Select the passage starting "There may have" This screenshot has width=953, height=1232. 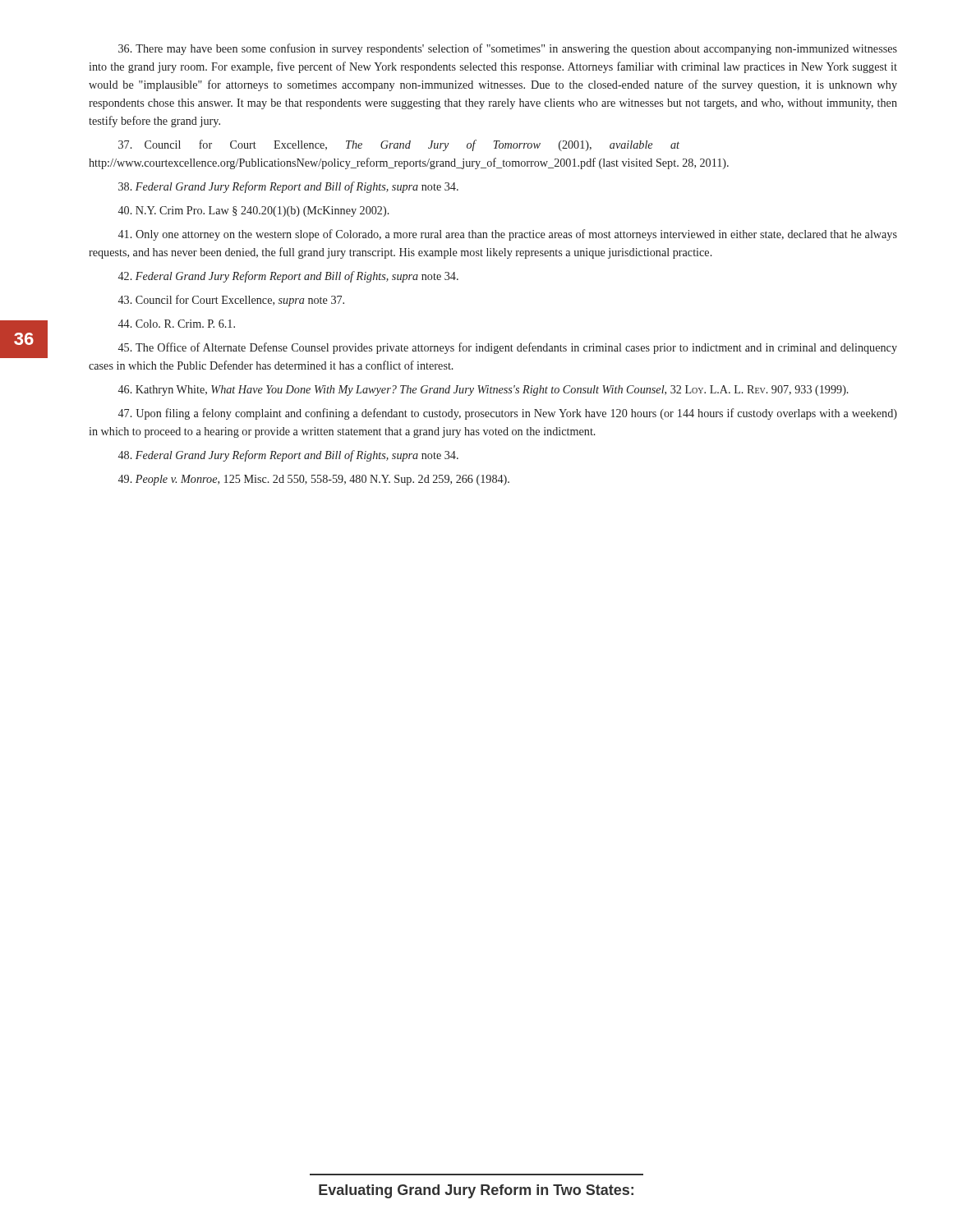[493, 85]
